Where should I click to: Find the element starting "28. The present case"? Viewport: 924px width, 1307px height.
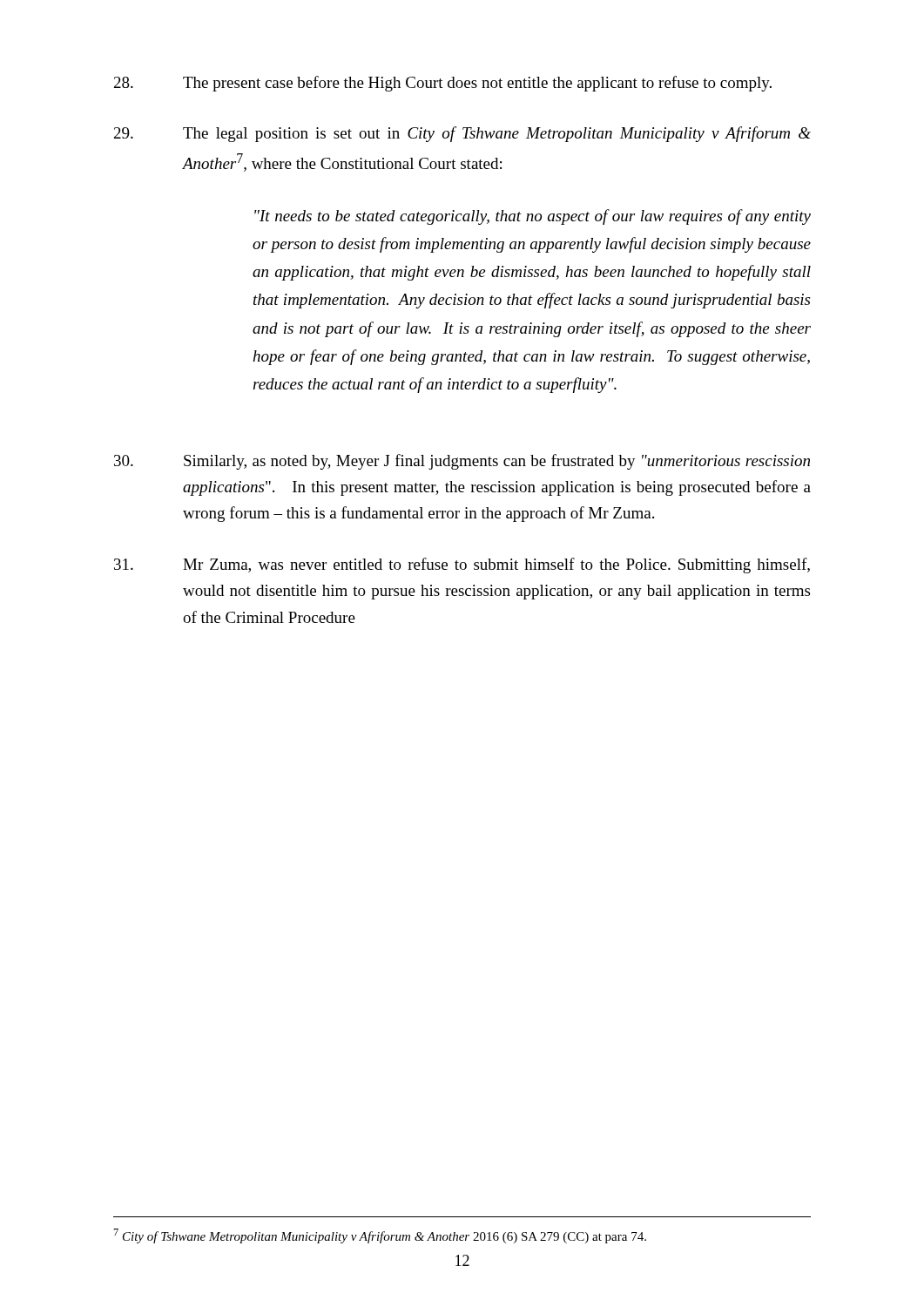click(x=462, y=83)
